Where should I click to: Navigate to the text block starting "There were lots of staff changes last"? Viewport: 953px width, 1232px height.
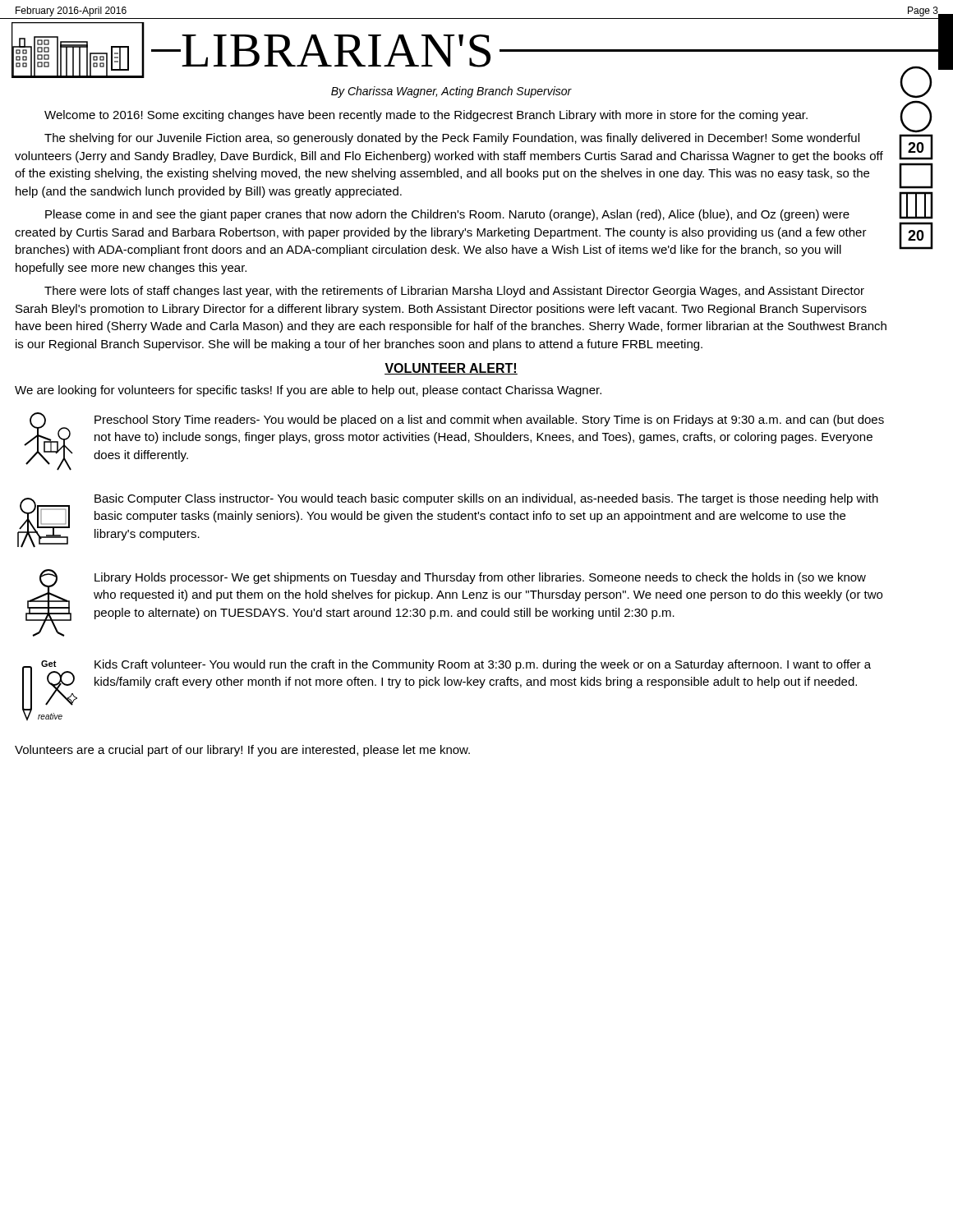click(451, 317)
